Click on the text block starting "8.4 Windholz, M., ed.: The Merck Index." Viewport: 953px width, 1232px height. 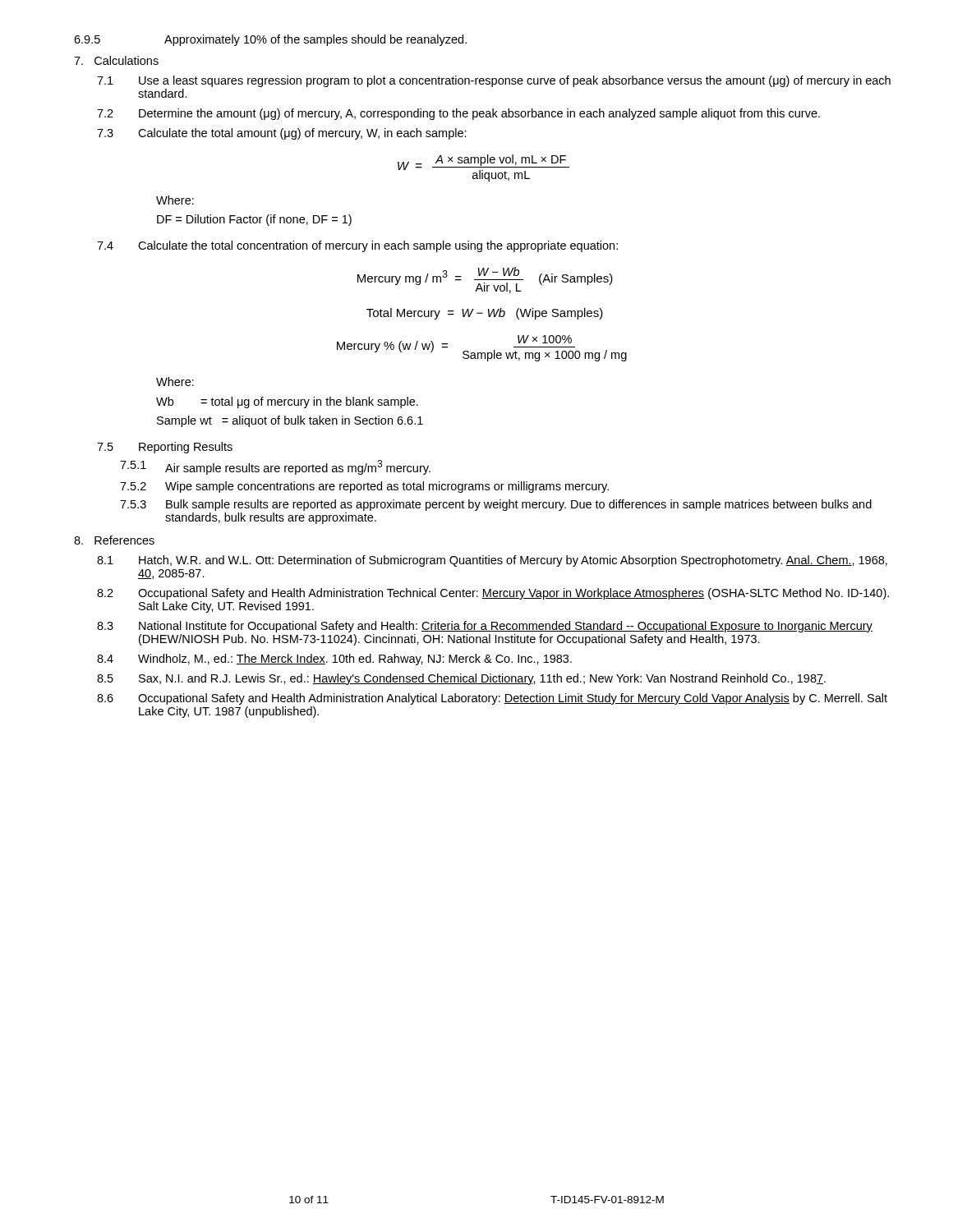pos(335,659)
